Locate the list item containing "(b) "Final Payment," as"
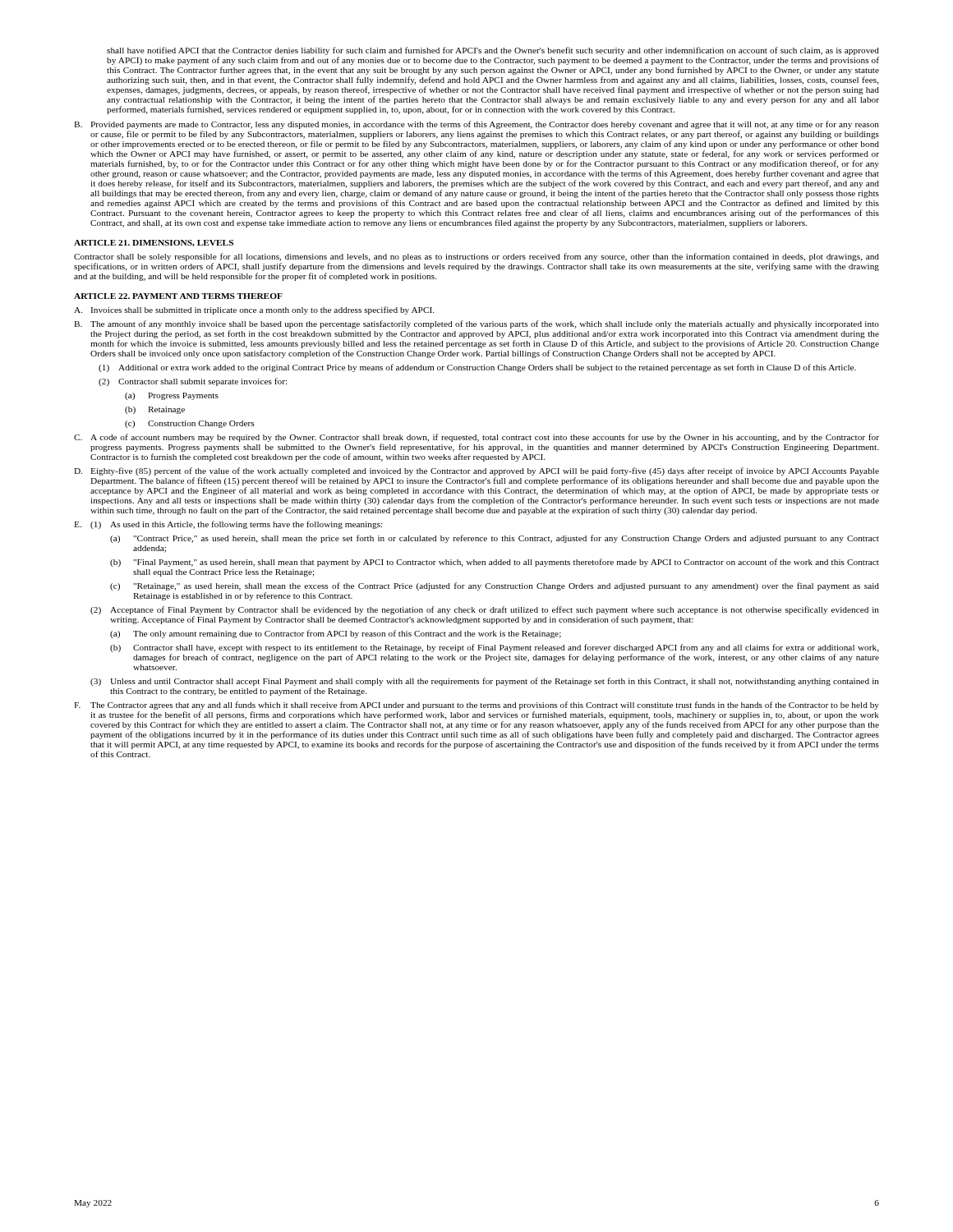This screenshot has width=953, height=1232. pyautogui.click(x=476, y=567)
